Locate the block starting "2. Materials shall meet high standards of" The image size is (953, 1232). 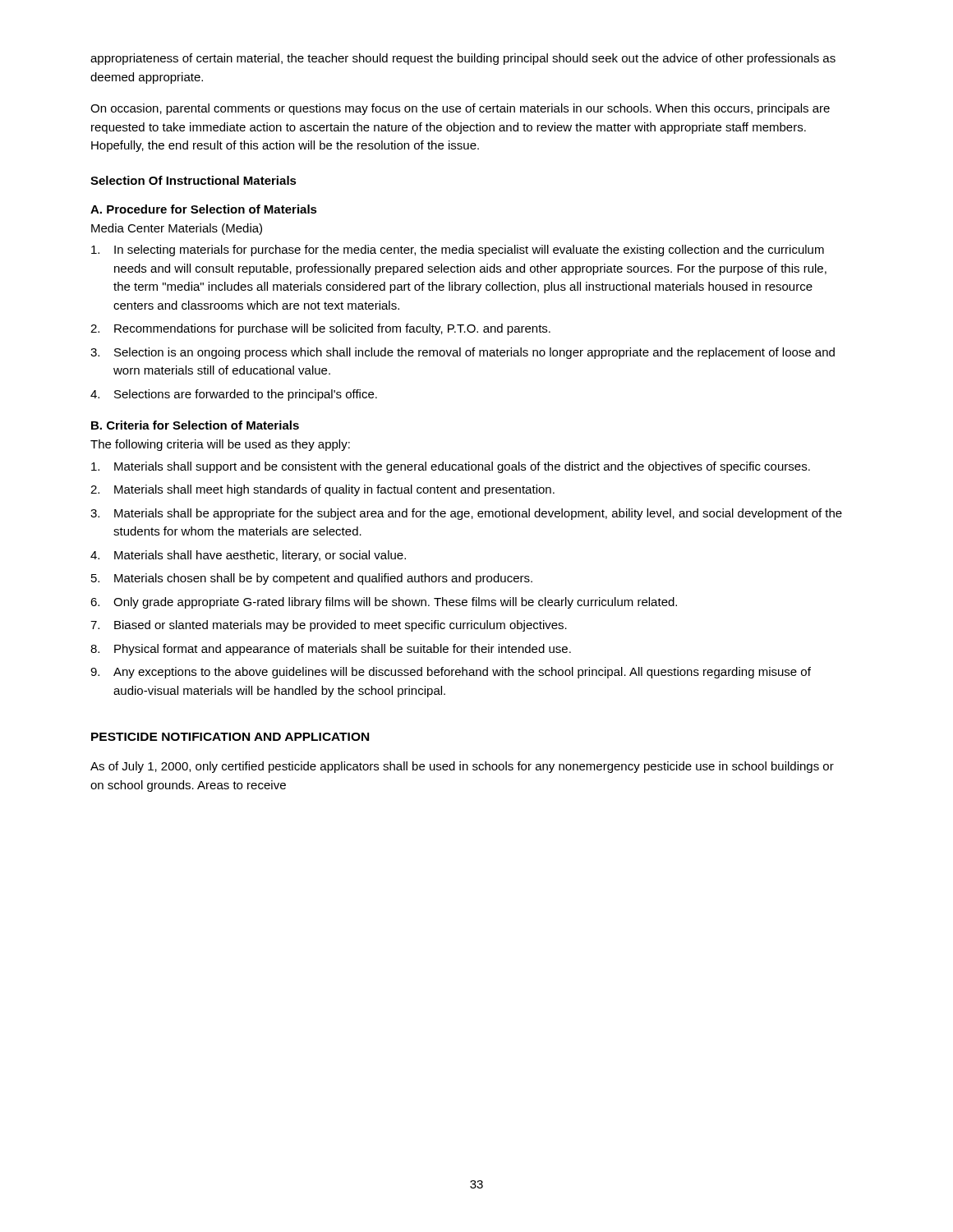click(468, 490)
